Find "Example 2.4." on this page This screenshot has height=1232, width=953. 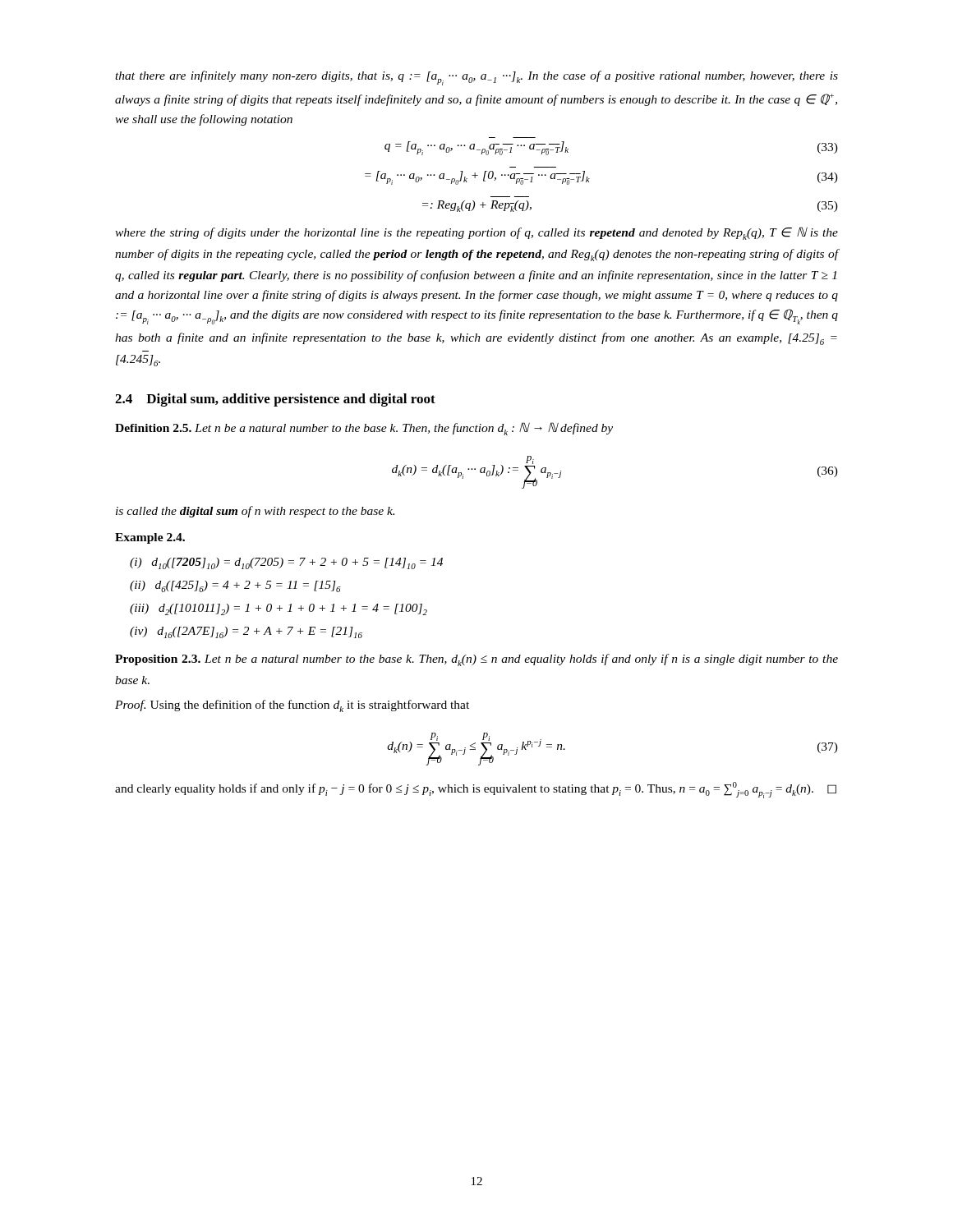150,537
